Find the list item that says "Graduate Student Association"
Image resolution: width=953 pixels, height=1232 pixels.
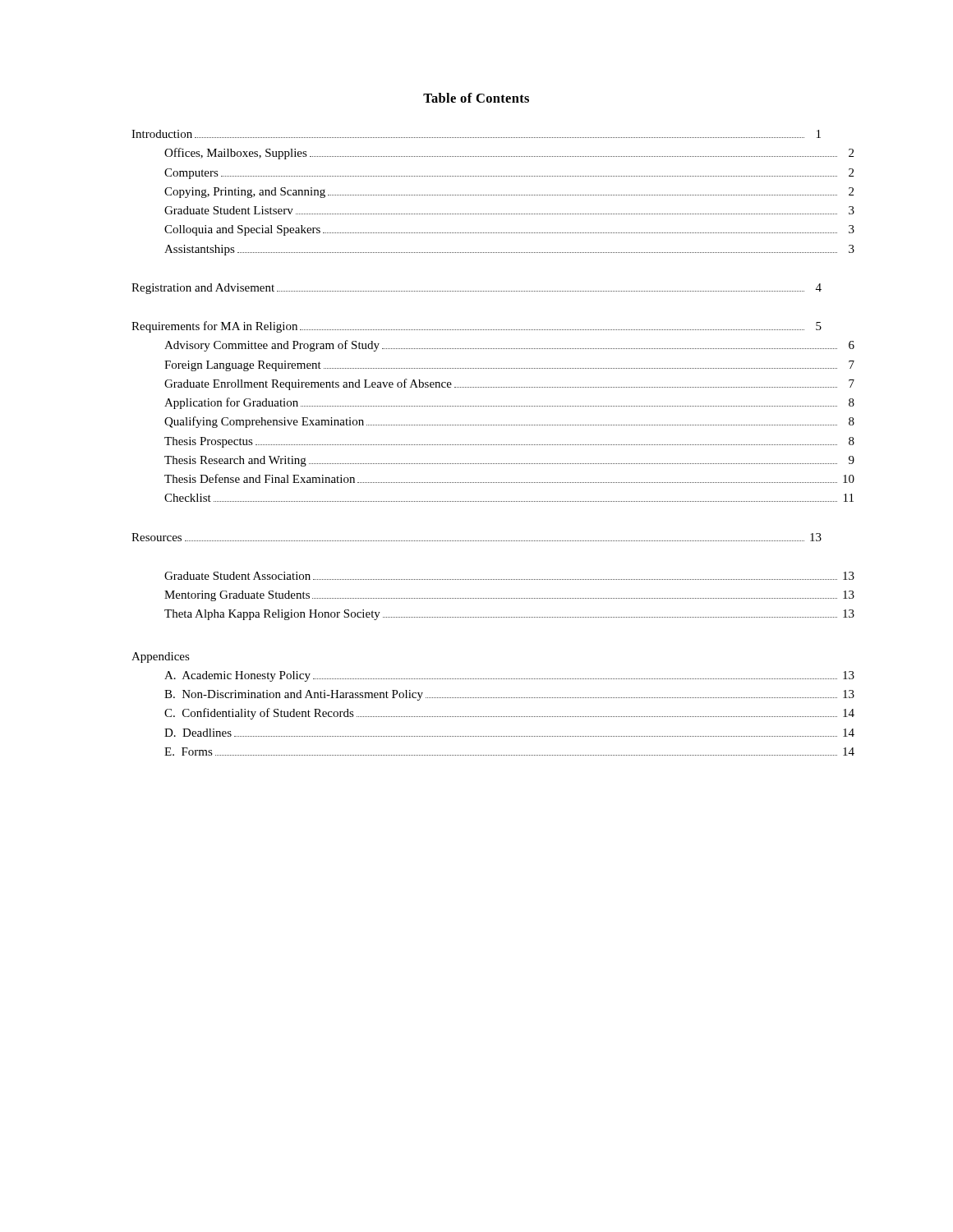[x=509, y=576]
